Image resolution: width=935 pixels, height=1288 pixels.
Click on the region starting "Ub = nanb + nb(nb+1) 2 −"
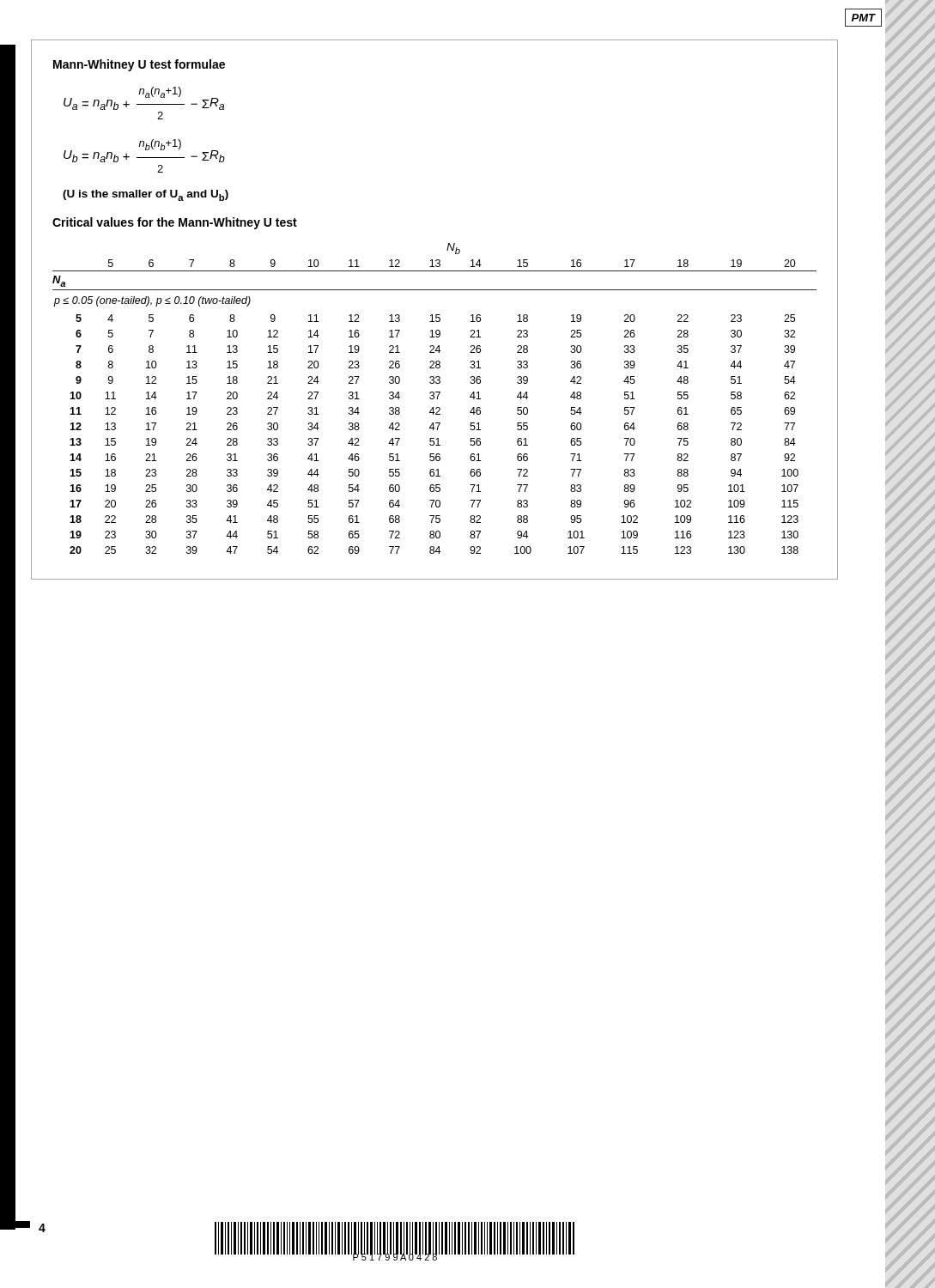144,156
